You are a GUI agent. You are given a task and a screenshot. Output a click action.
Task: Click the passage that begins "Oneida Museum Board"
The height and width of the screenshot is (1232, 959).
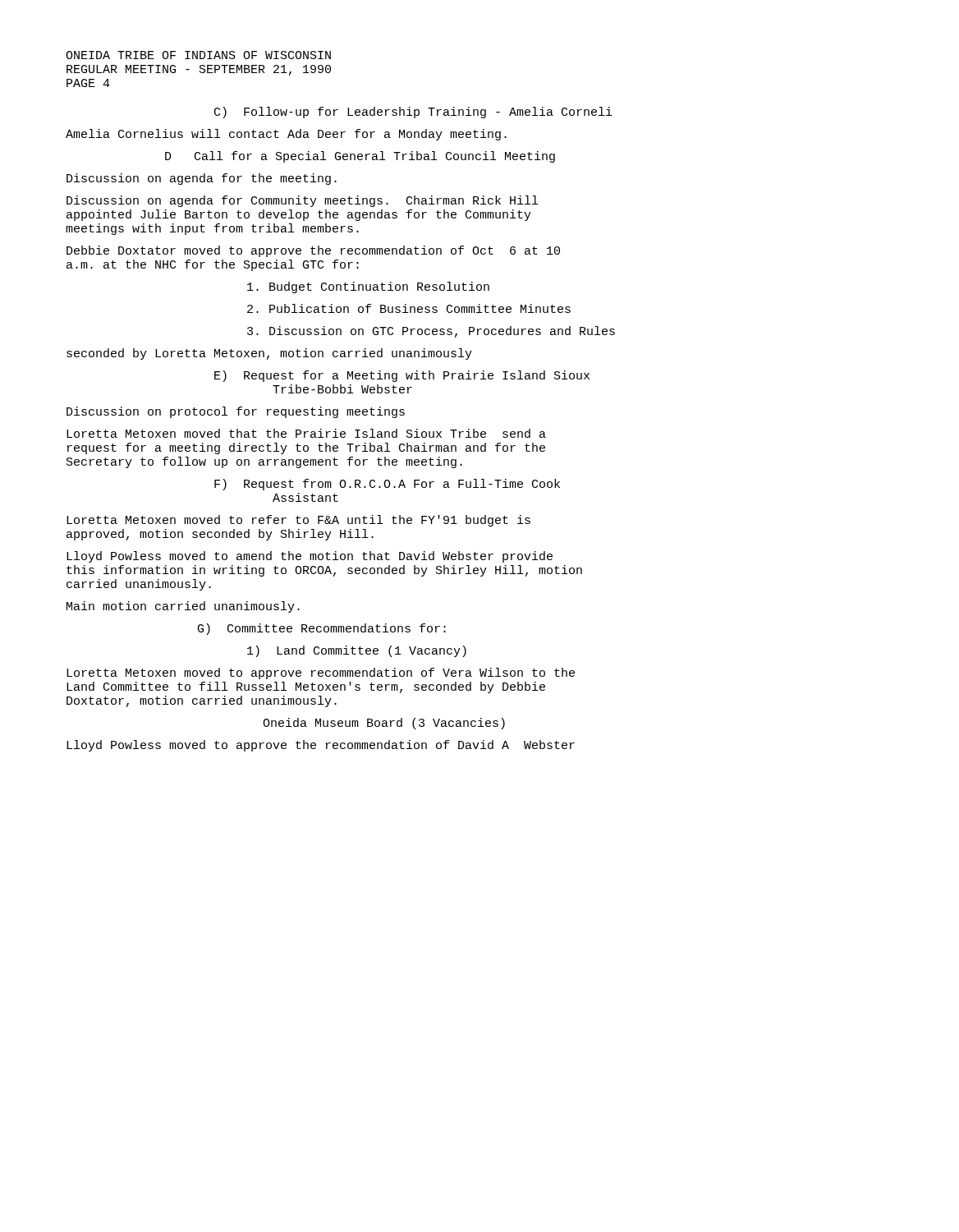click(385, 724)
